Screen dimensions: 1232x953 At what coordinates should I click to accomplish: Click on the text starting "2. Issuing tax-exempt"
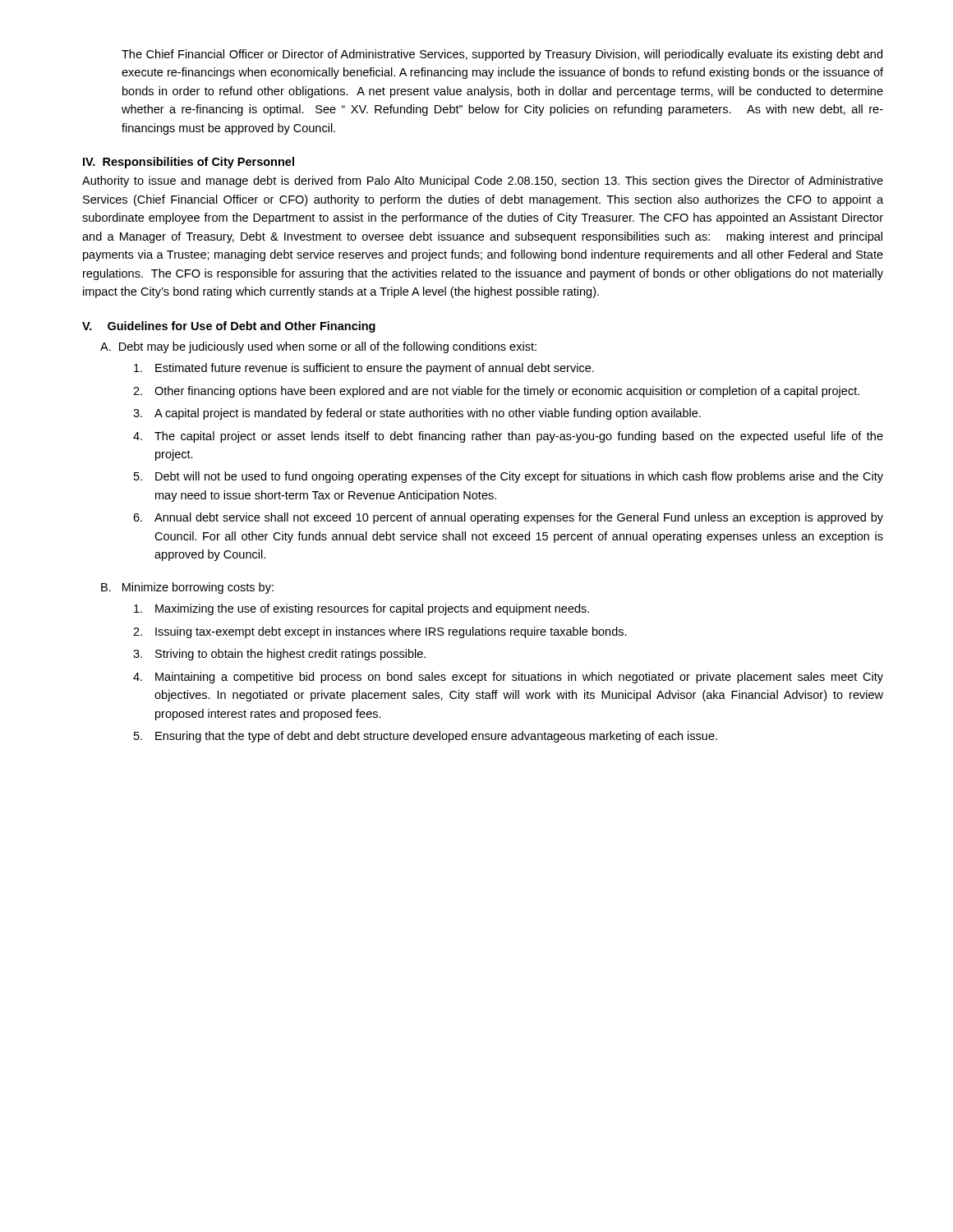508,632
